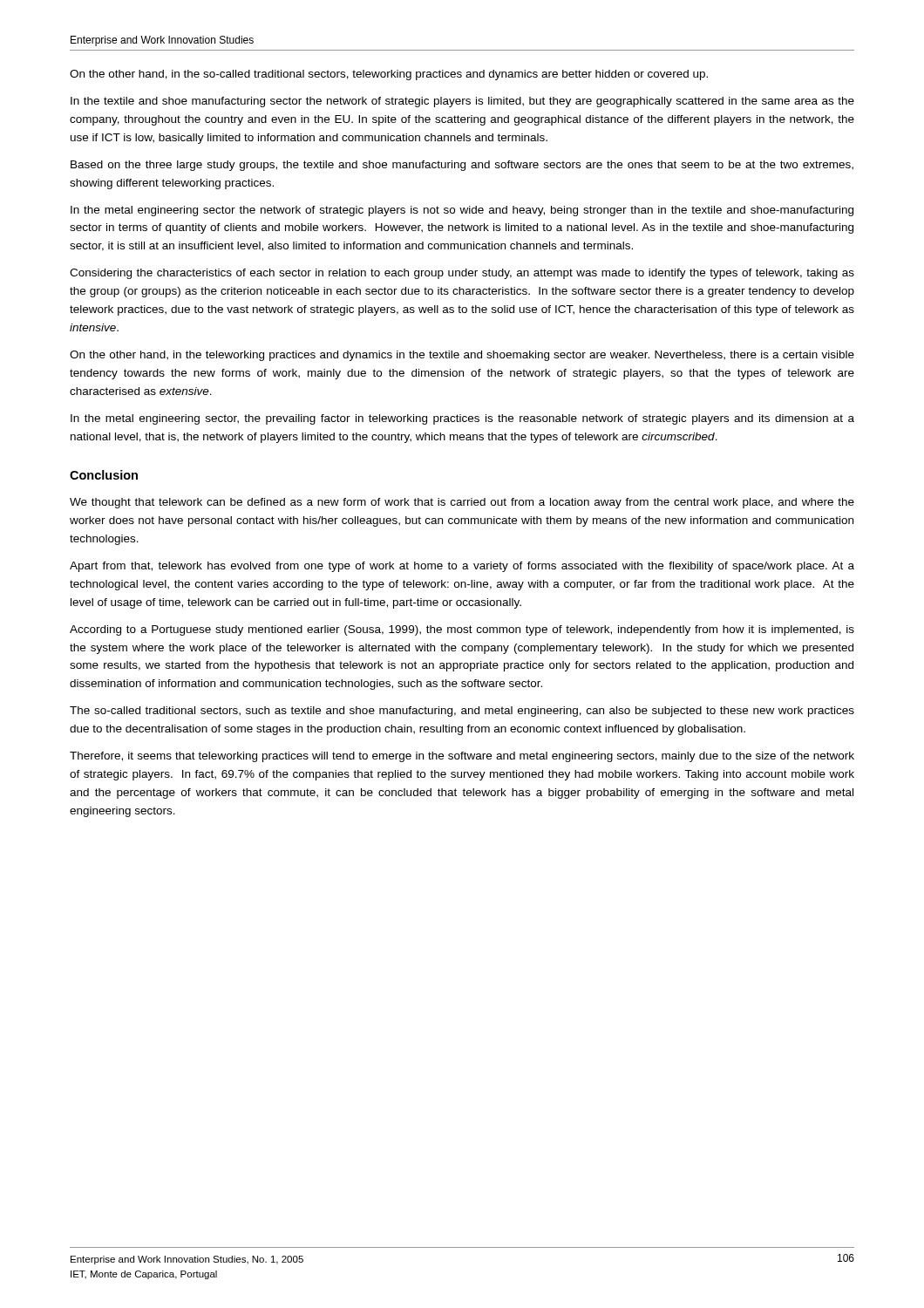Find the region starting "In the metal engineering sector, the"
Viewport: 924px width, 1308px height.
[462, 428]
